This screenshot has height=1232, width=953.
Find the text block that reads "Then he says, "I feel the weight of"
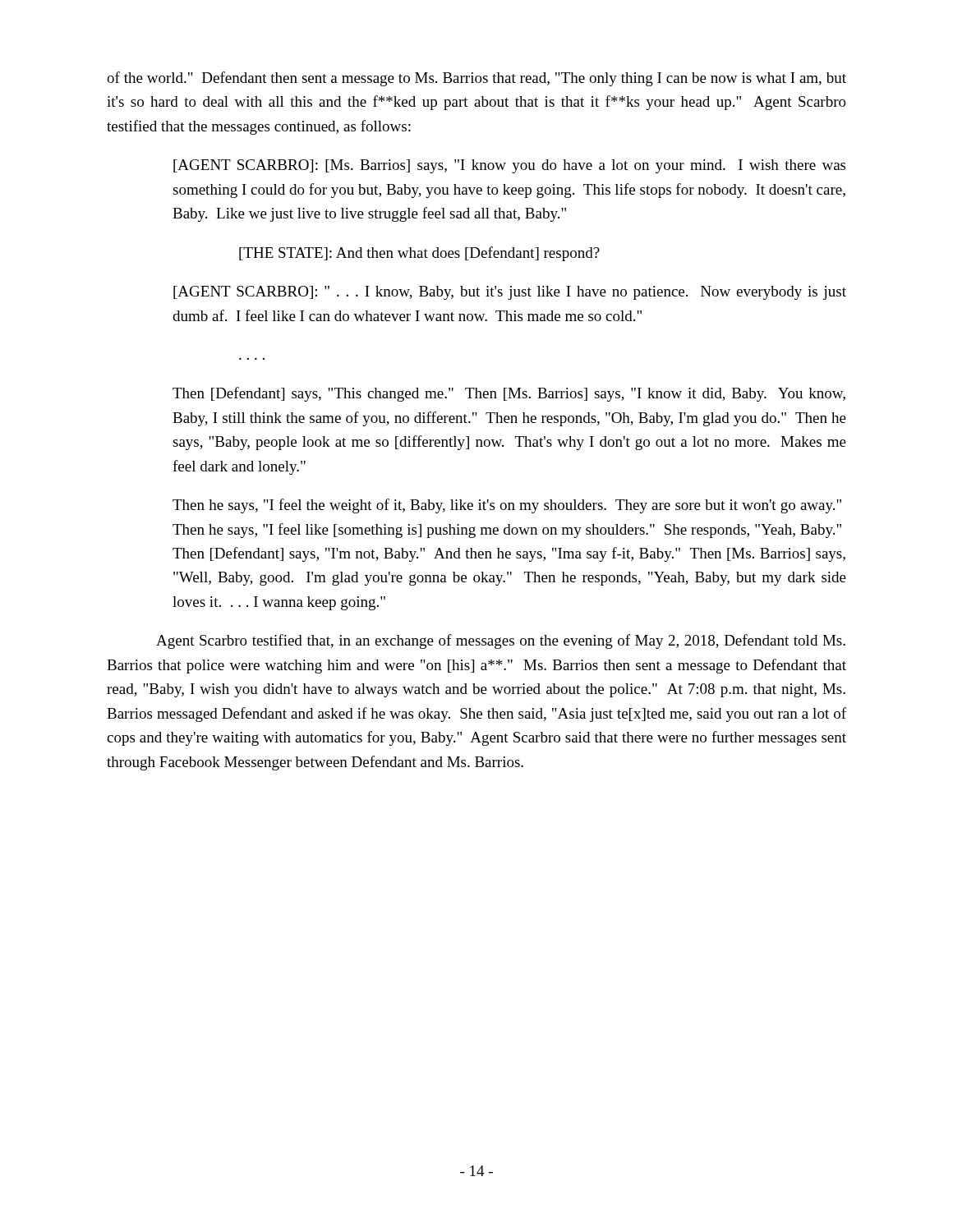point(509,553)
